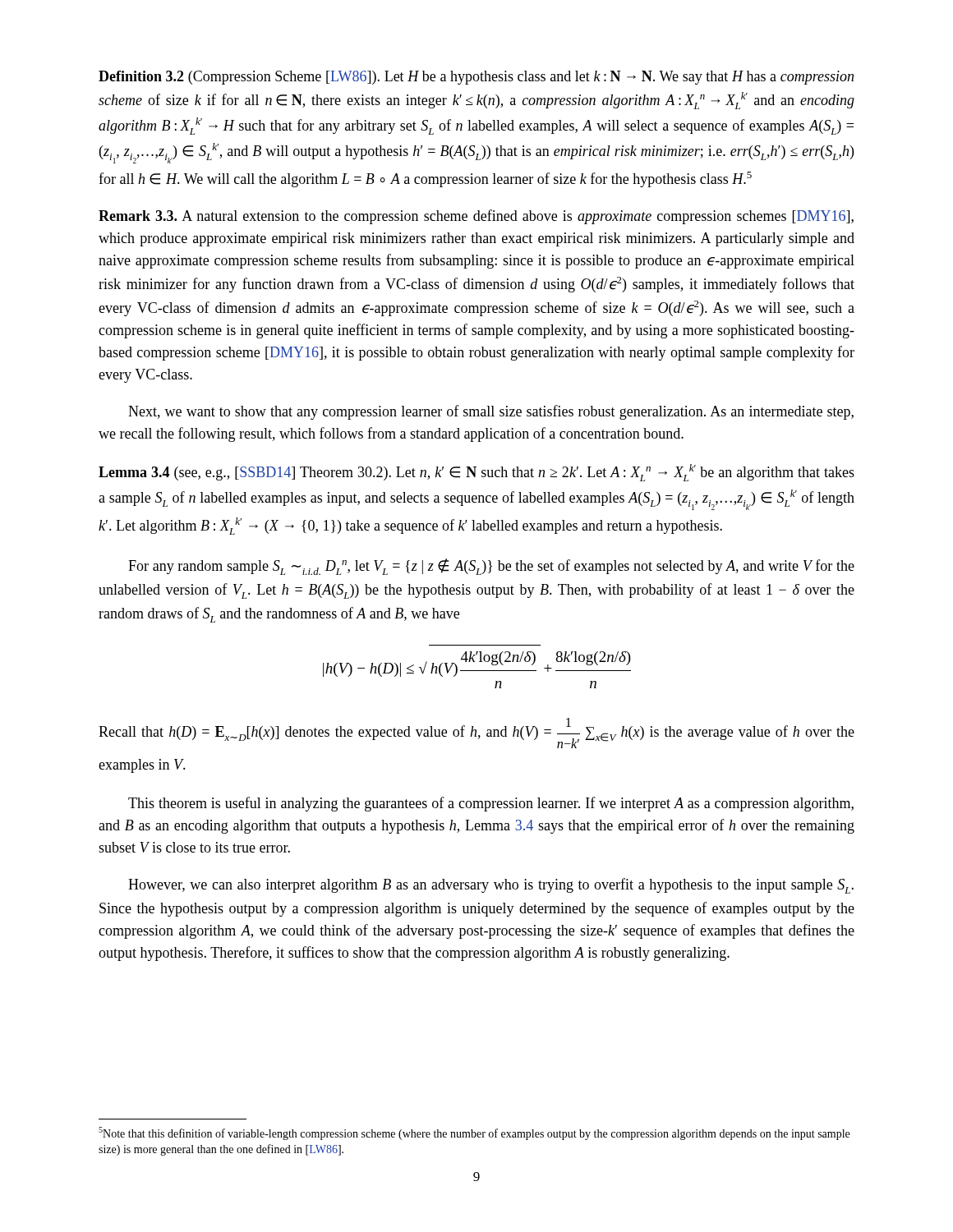Select the block starting "Definition 3.2 (Compression Scheme"

[476, 128]
